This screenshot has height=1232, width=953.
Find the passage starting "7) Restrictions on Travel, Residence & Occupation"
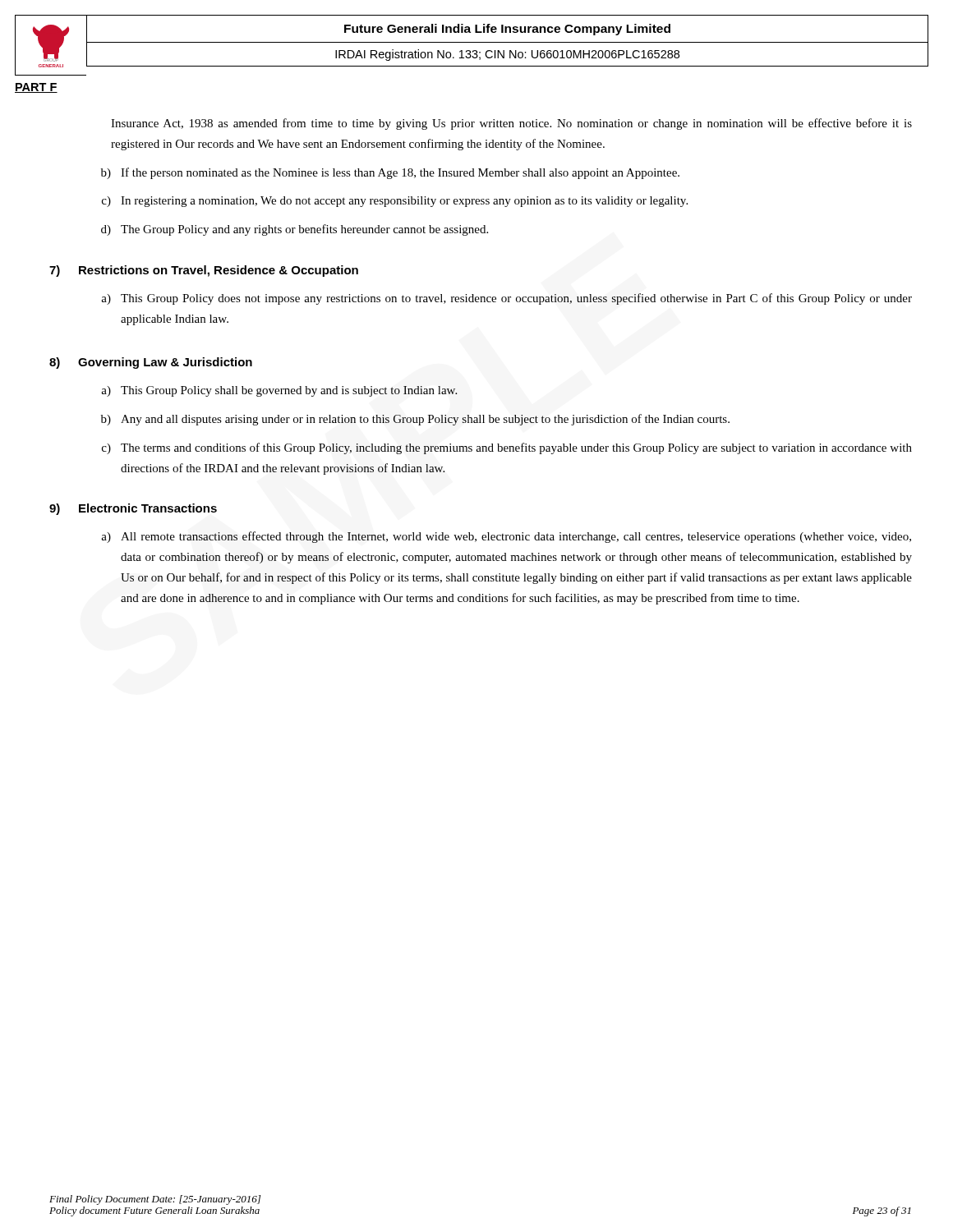[204, 270]
